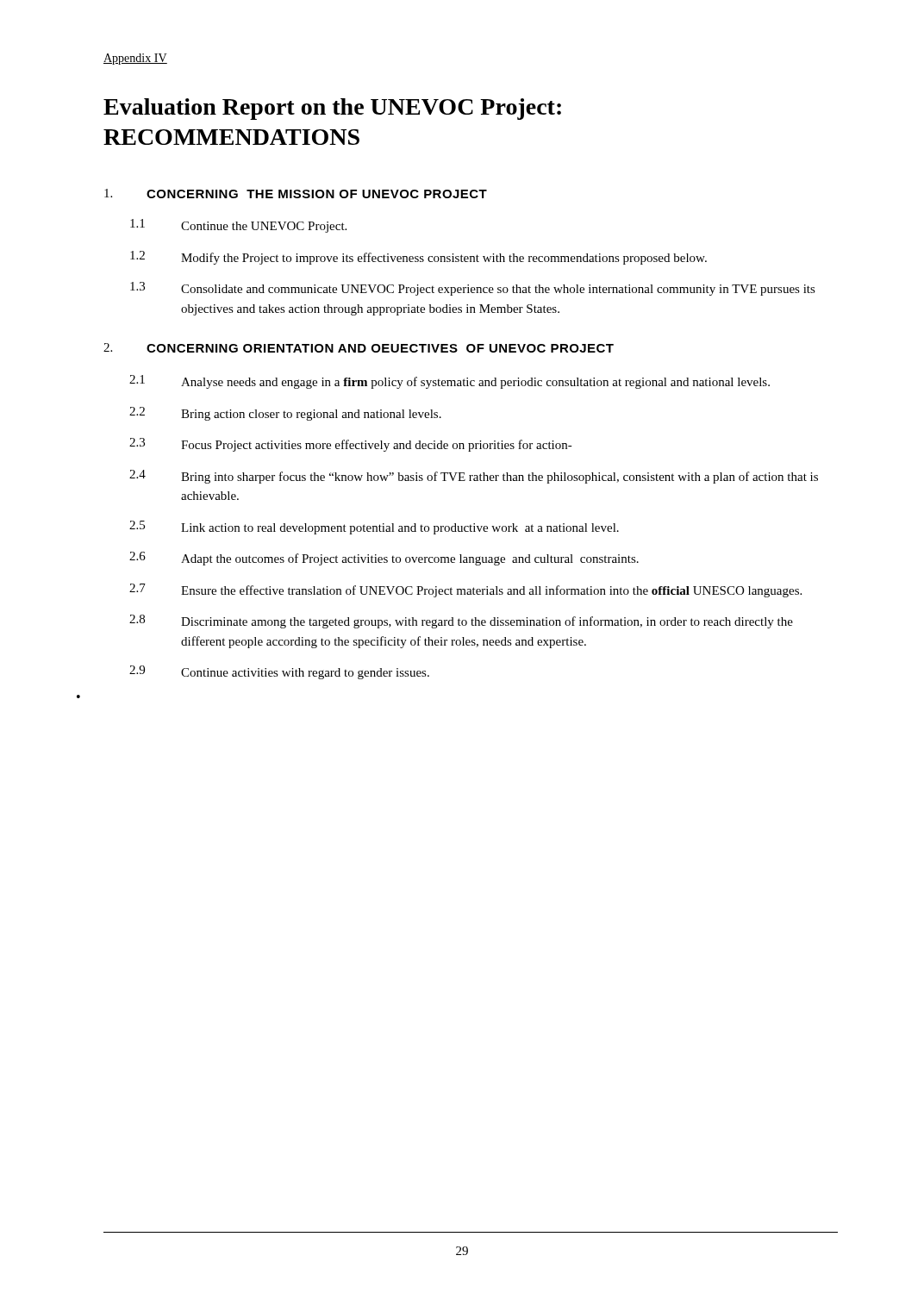Locate the block of text that opens with "2.9 Continue activities with regard to"
The width and height of the screenshot is (924, 1293).
coord(279,672)
